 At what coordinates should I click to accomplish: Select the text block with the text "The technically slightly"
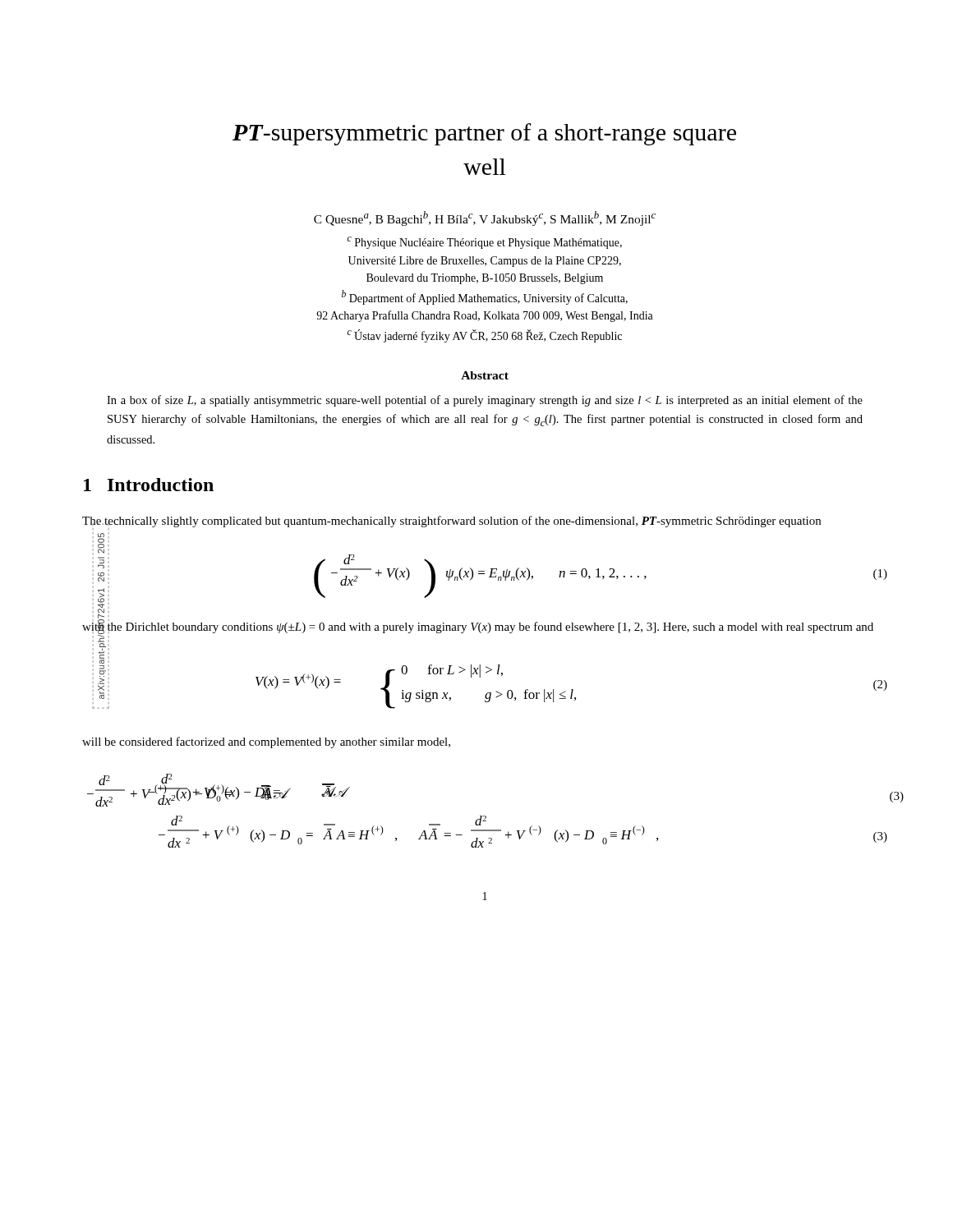pos(452,521)
